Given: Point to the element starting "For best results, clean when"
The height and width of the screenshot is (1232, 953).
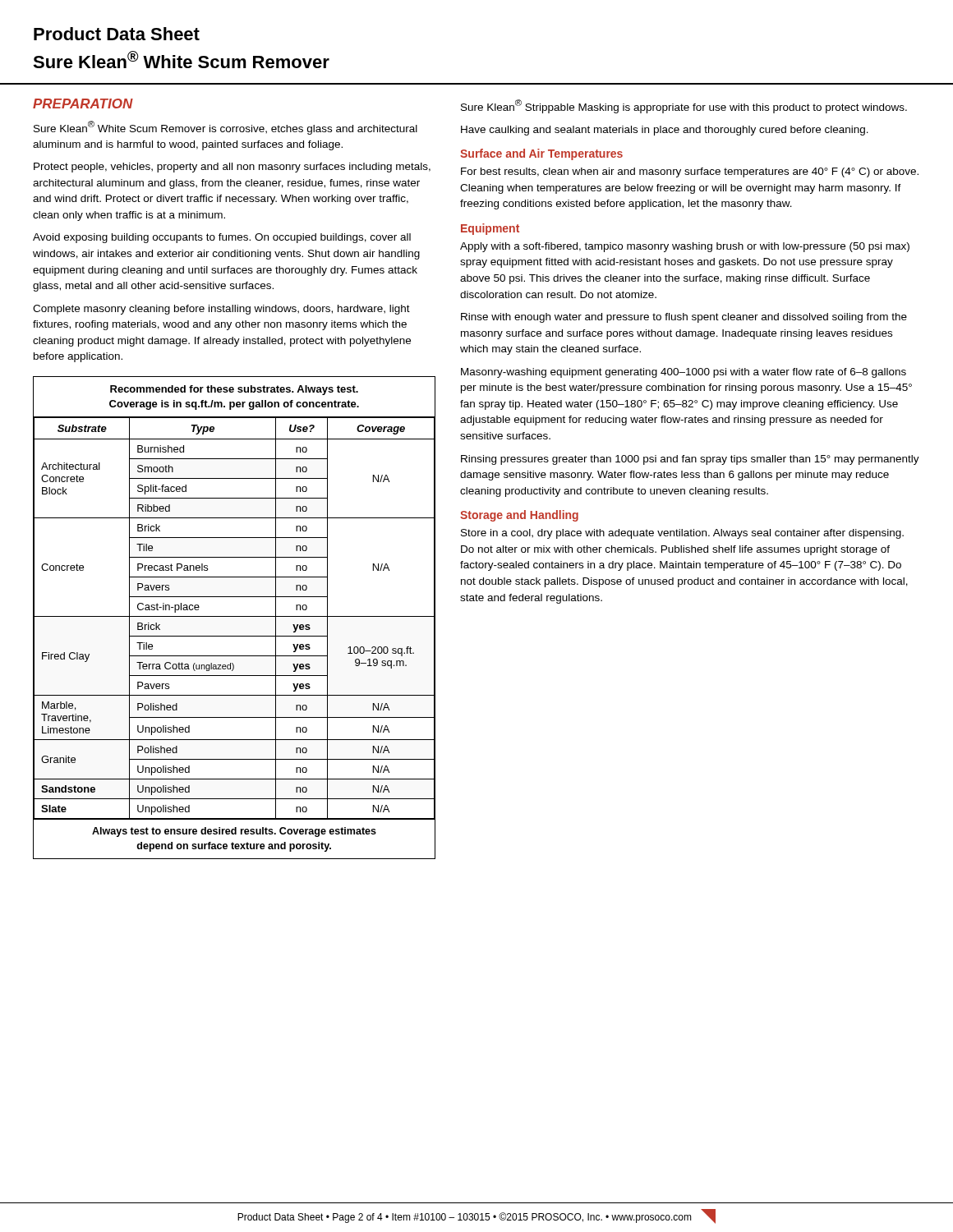Looking at the screenshot, I should 690,188.
